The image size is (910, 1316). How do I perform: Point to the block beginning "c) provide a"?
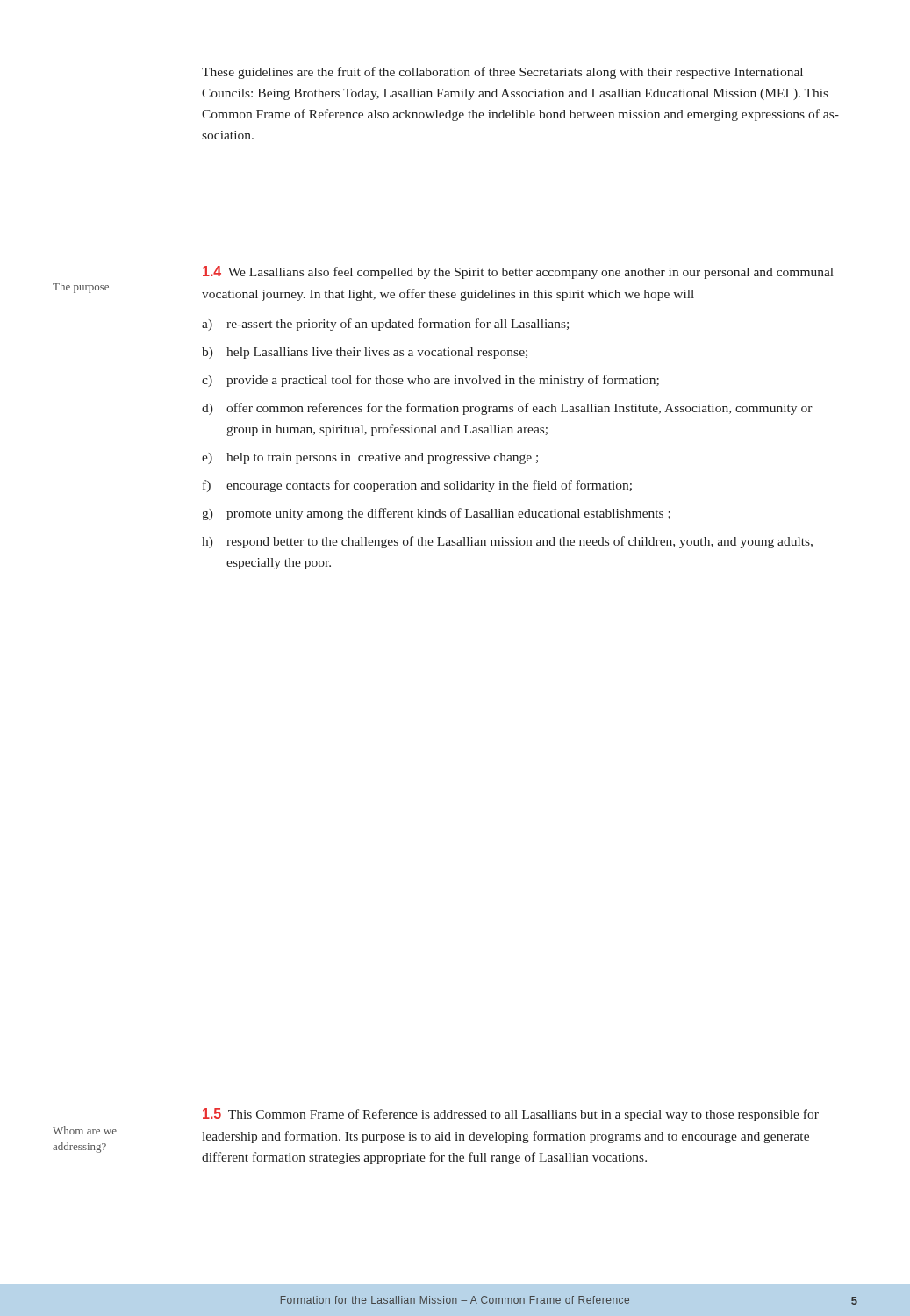(521, 380)
